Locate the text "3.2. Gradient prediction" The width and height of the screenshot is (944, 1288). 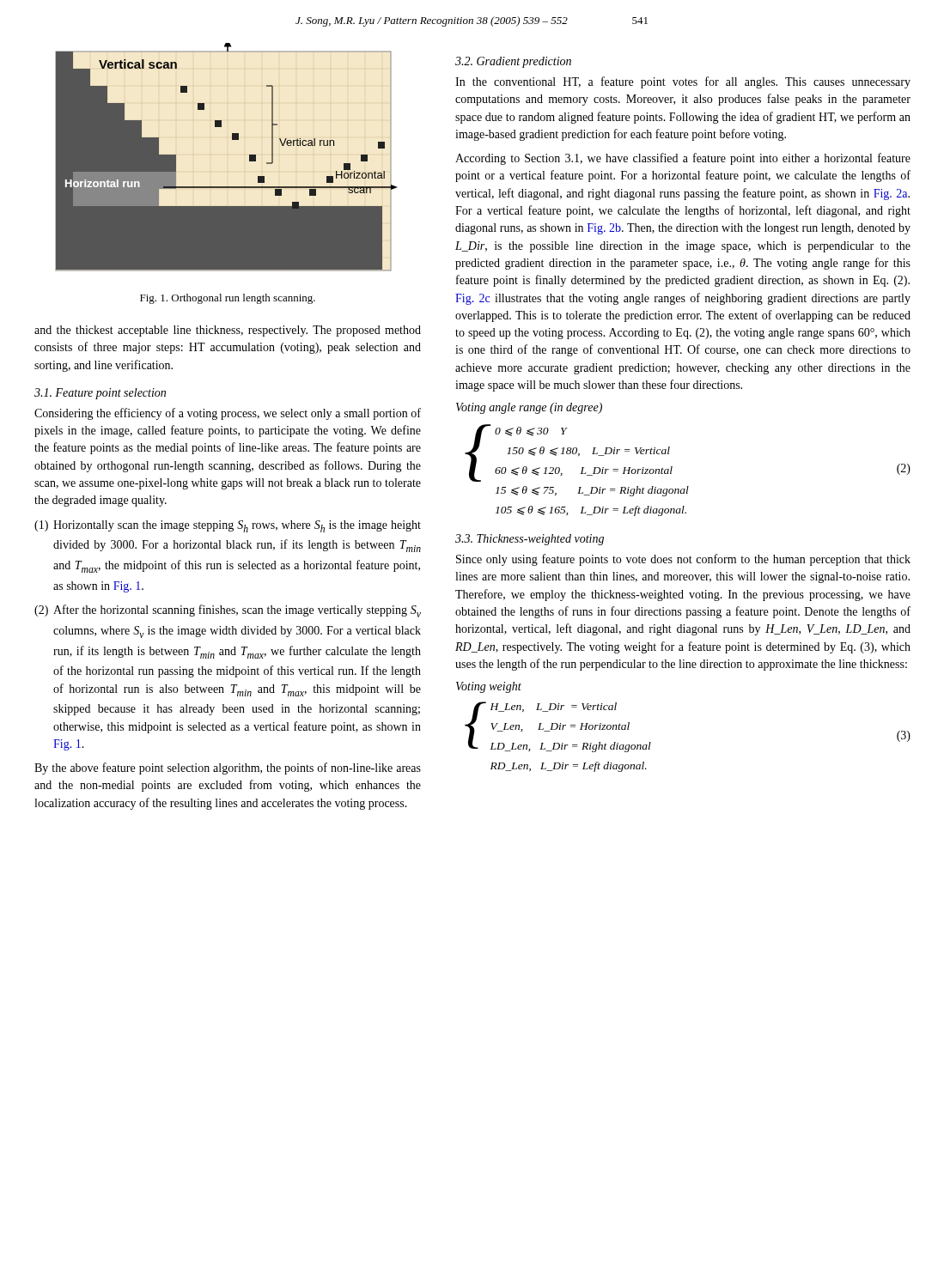513,61
